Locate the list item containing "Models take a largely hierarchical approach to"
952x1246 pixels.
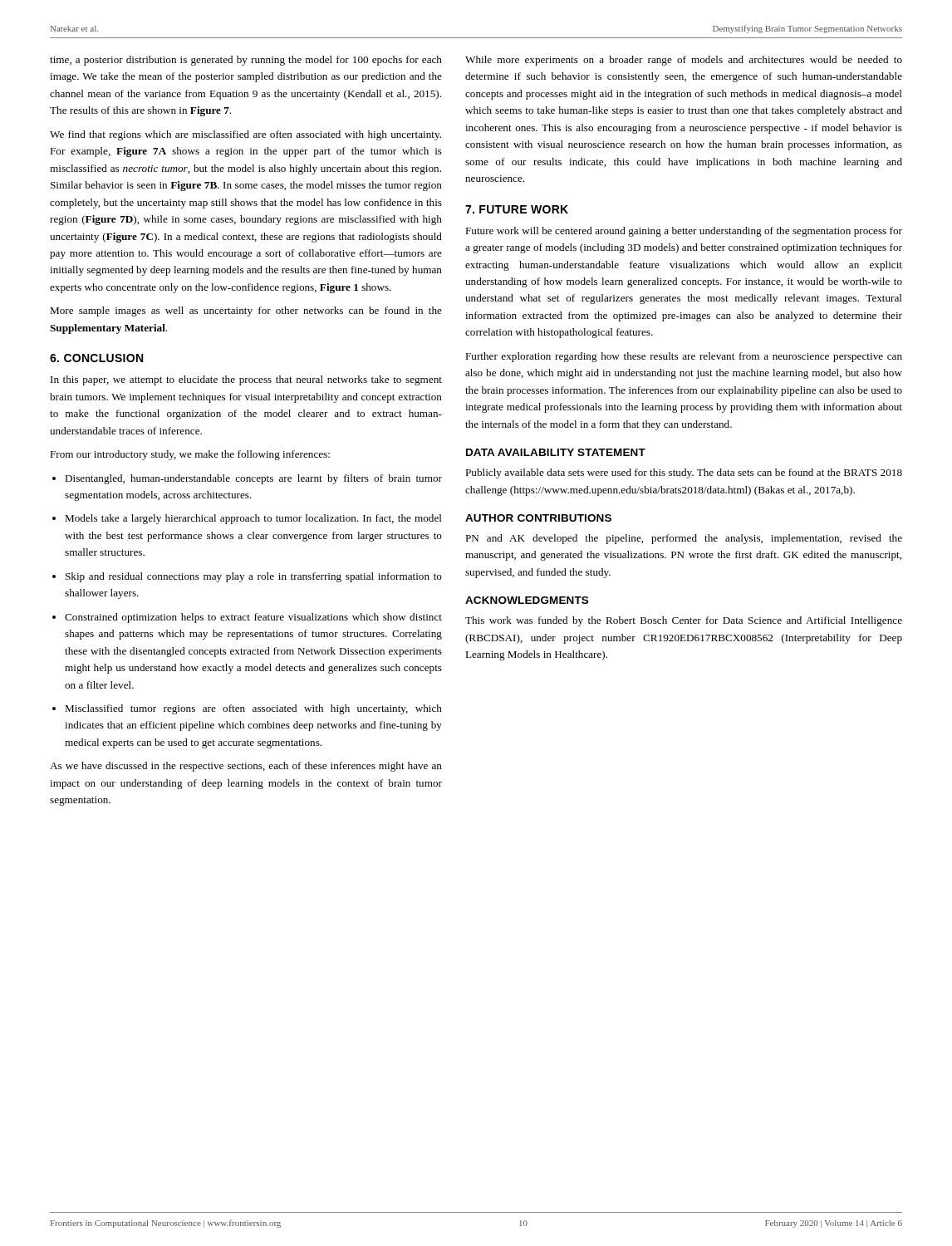coord(246,536)
